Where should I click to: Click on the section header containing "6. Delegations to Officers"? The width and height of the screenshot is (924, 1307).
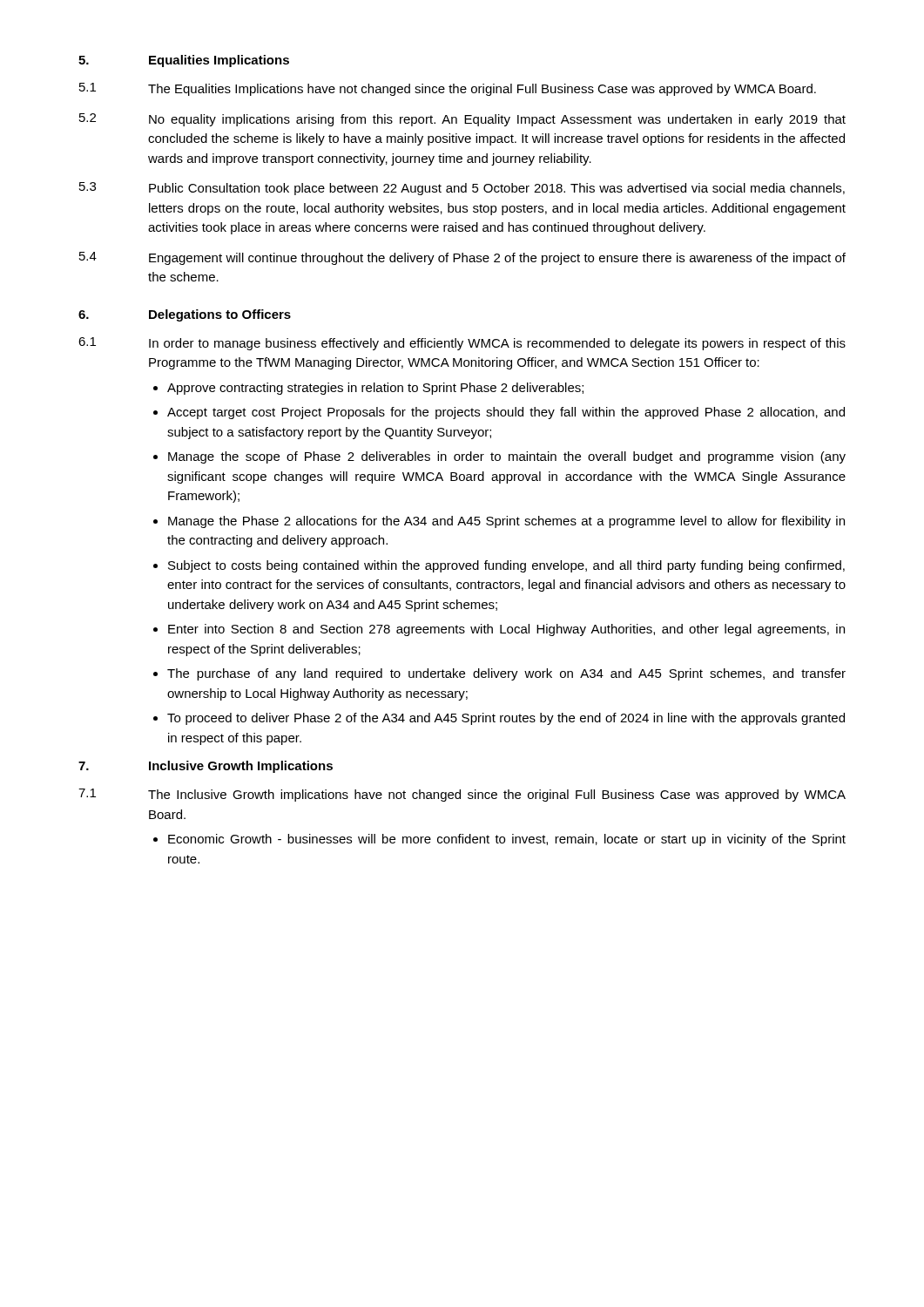tap(185, 314)
